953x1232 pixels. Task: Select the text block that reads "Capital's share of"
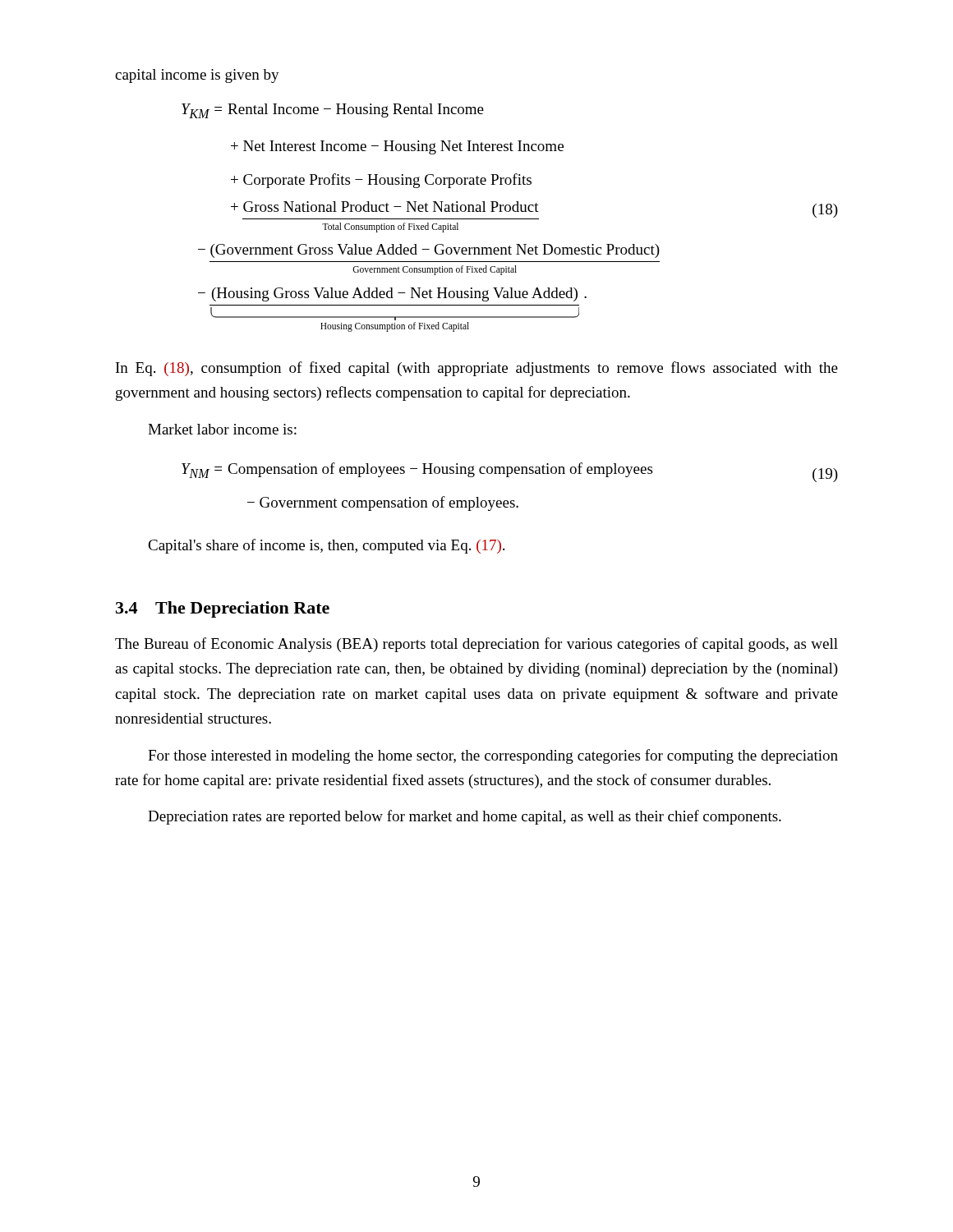327,545
